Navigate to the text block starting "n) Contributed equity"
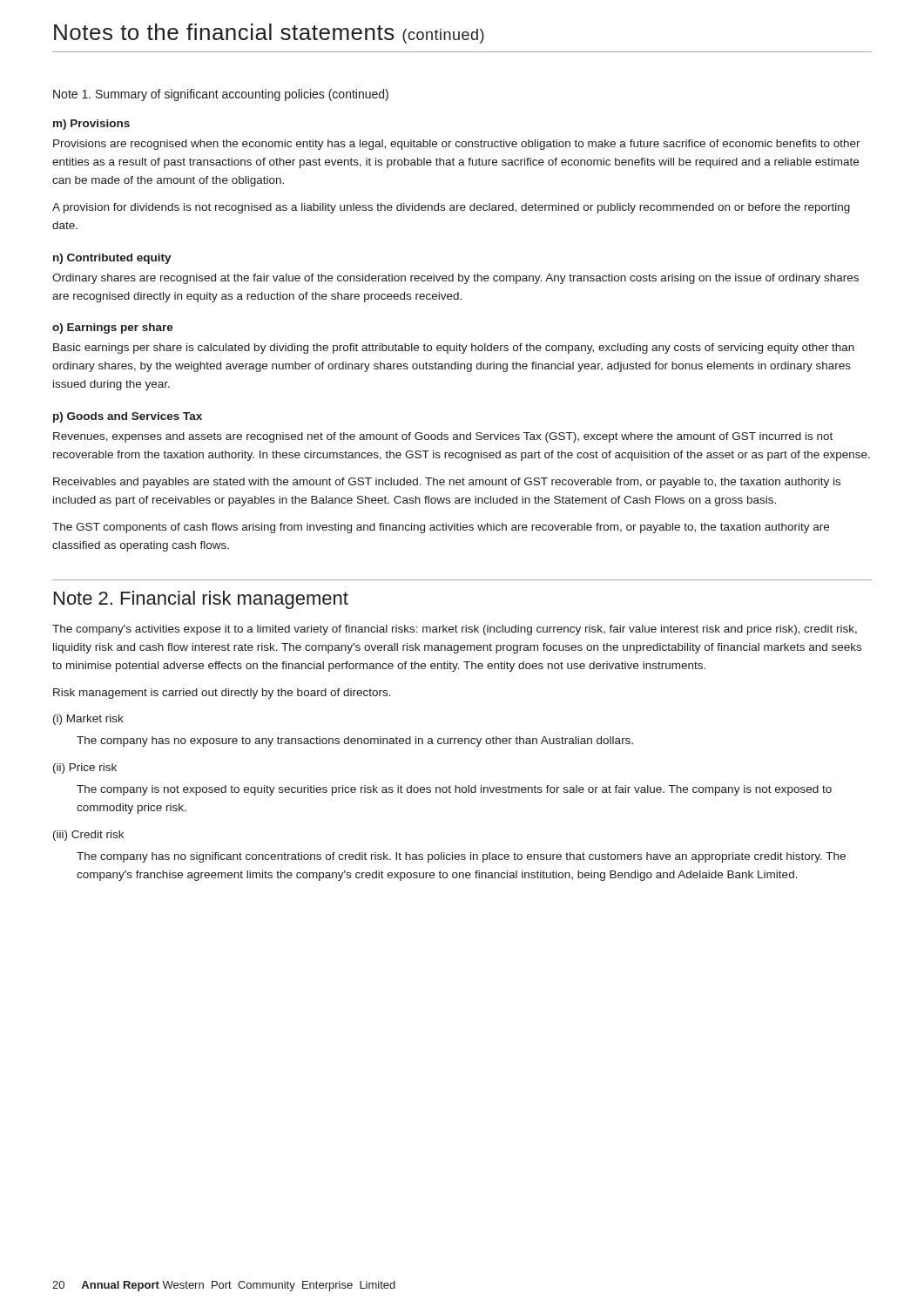 112,259
